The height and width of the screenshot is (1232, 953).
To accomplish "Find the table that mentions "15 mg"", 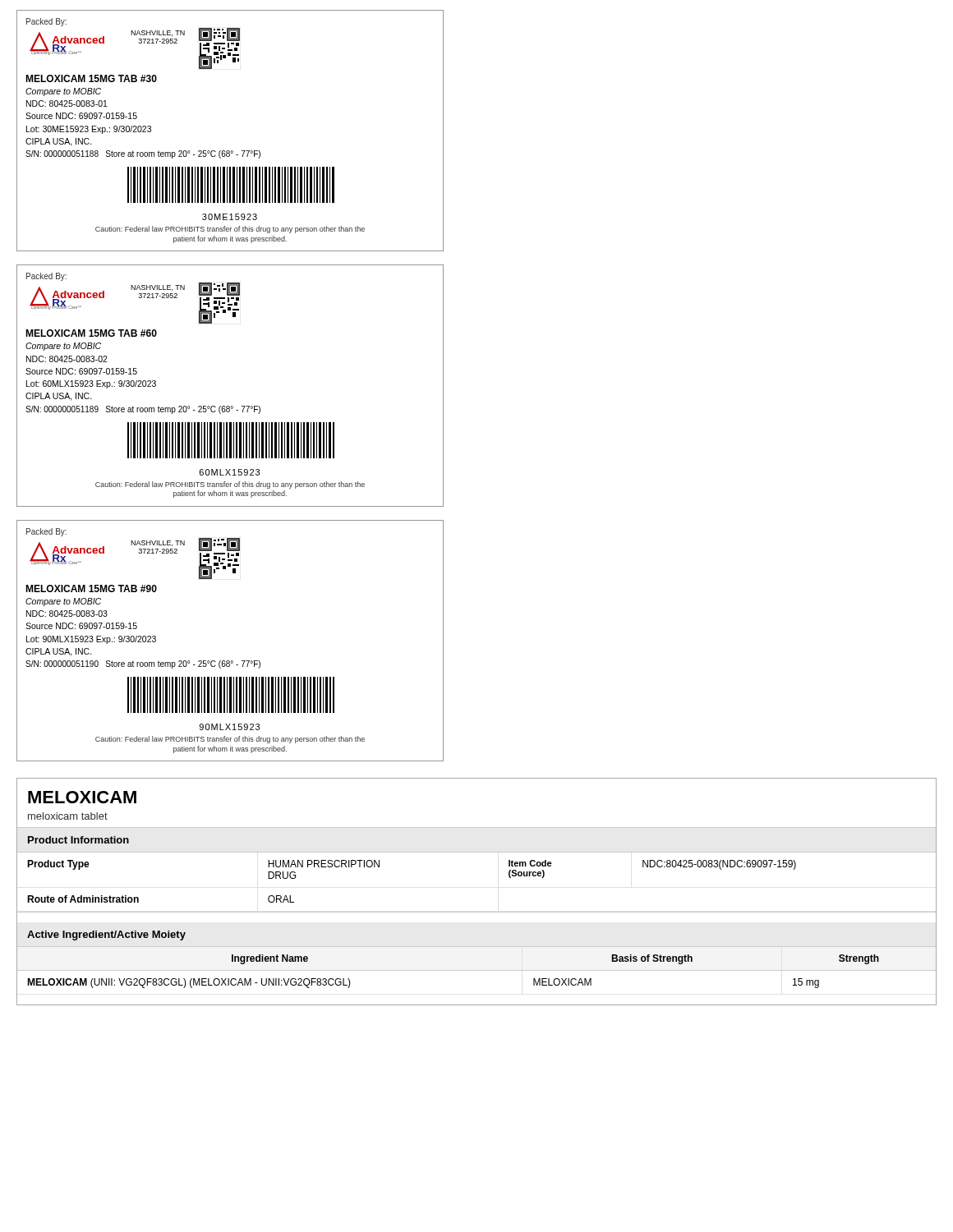I will click(476, 971).
